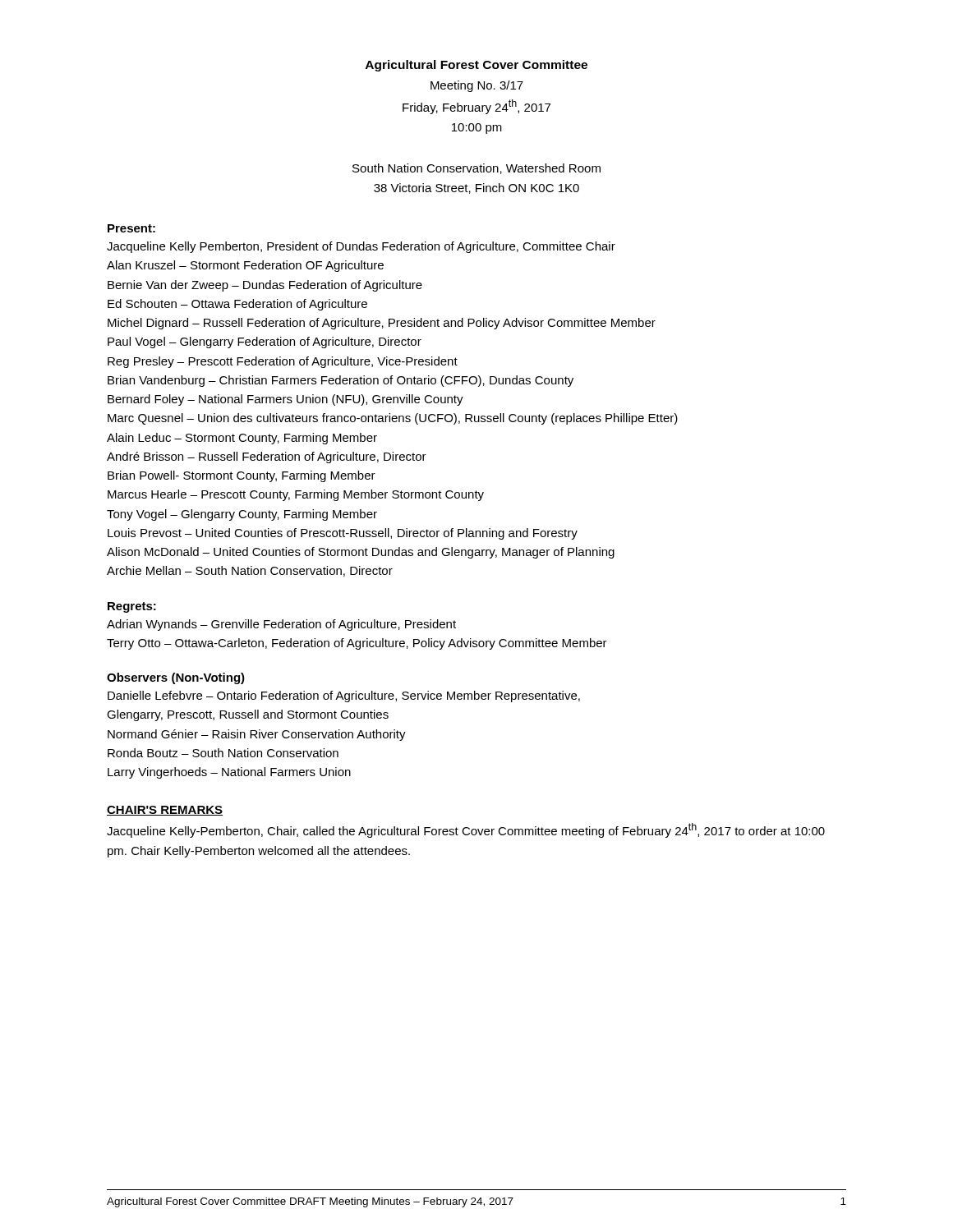Viewport: 953px width, 1232px height.
Task: Find the section header that reads "CHAIR'S REMARKS"
Action: pyautogui.click(x=165, y=810)
